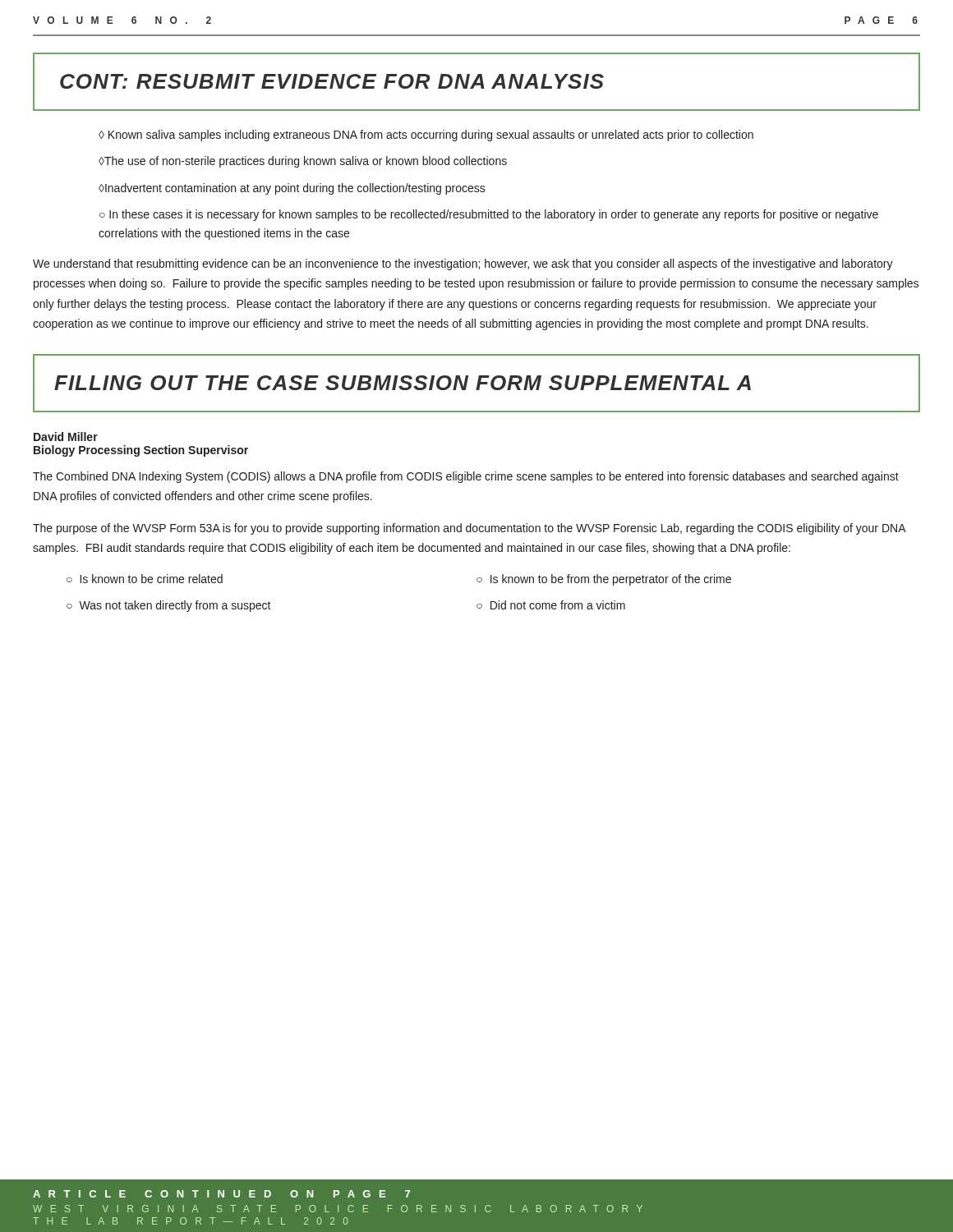The image size is (953, 1232).
Task: Where is the passage that starts "○ Is known to be from the"?
Action: pos(604,579)
